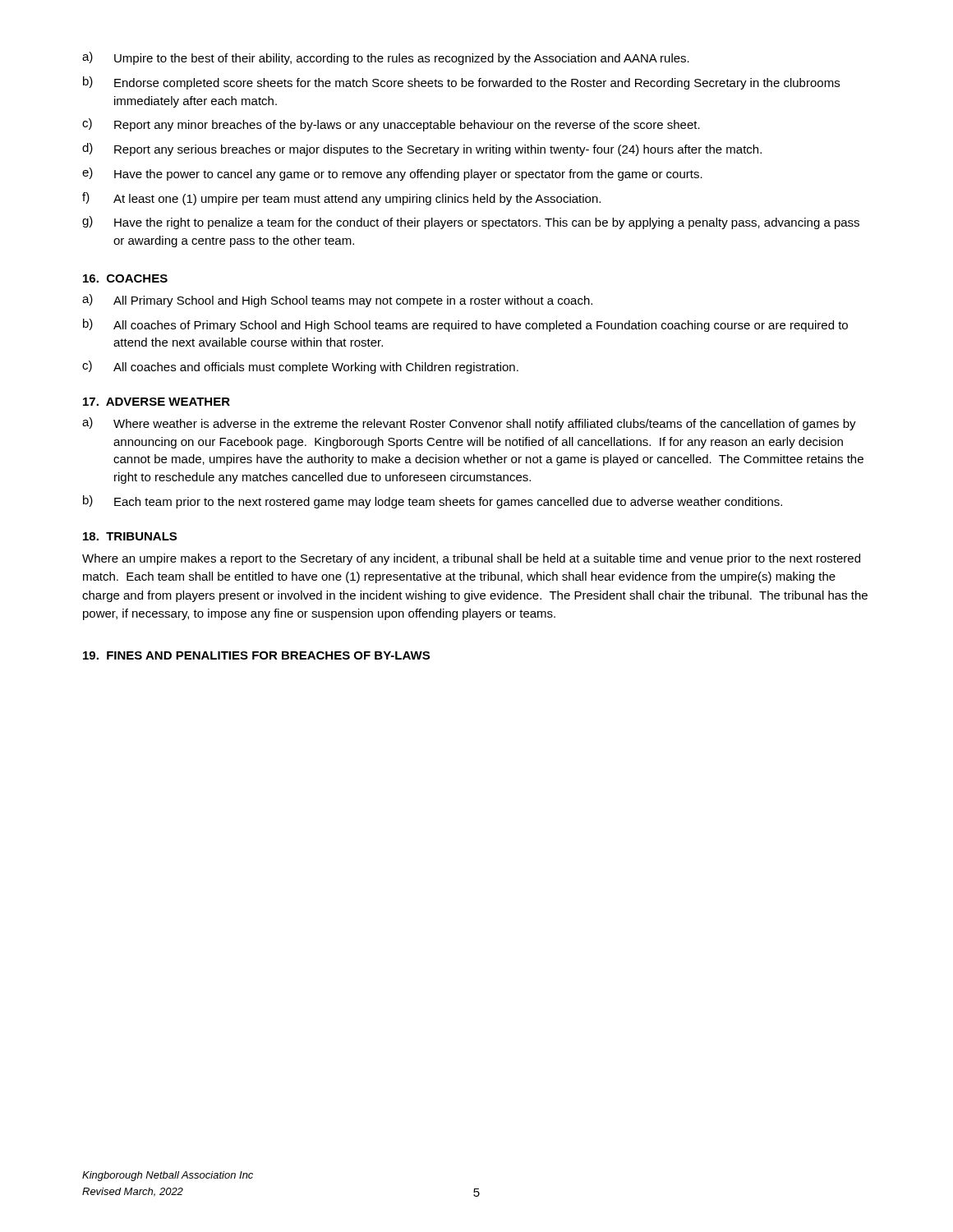Point to the text block starting "c) All coaches and officials must"
The width and height of the screenshot is (953, 1232).
click(476, 367)
